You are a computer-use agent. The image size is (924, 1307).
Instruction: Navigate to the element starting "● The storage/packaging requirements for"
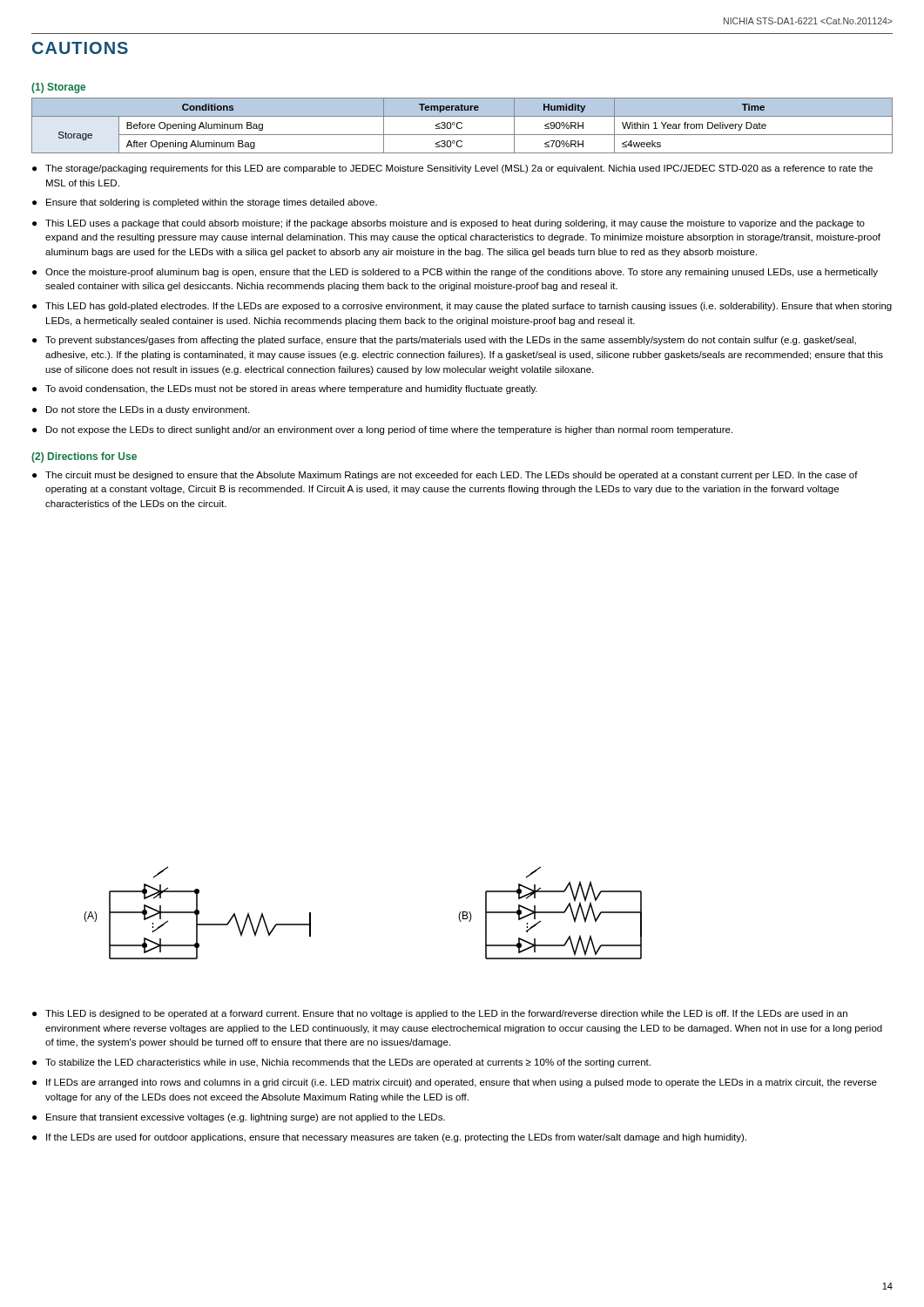(462, 176)
